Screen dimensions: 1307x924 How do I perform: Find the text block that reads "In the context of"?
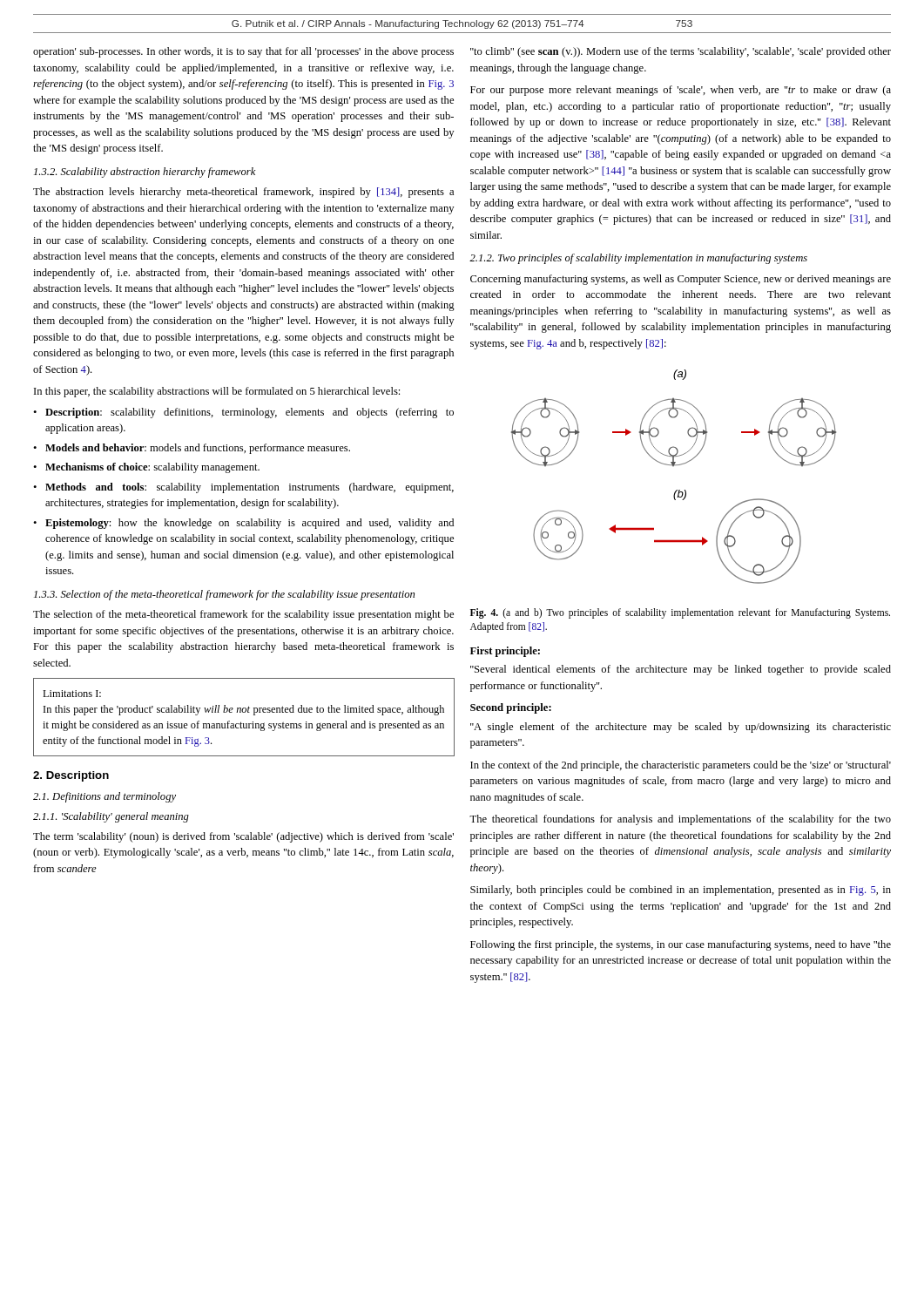coord(680,781)
